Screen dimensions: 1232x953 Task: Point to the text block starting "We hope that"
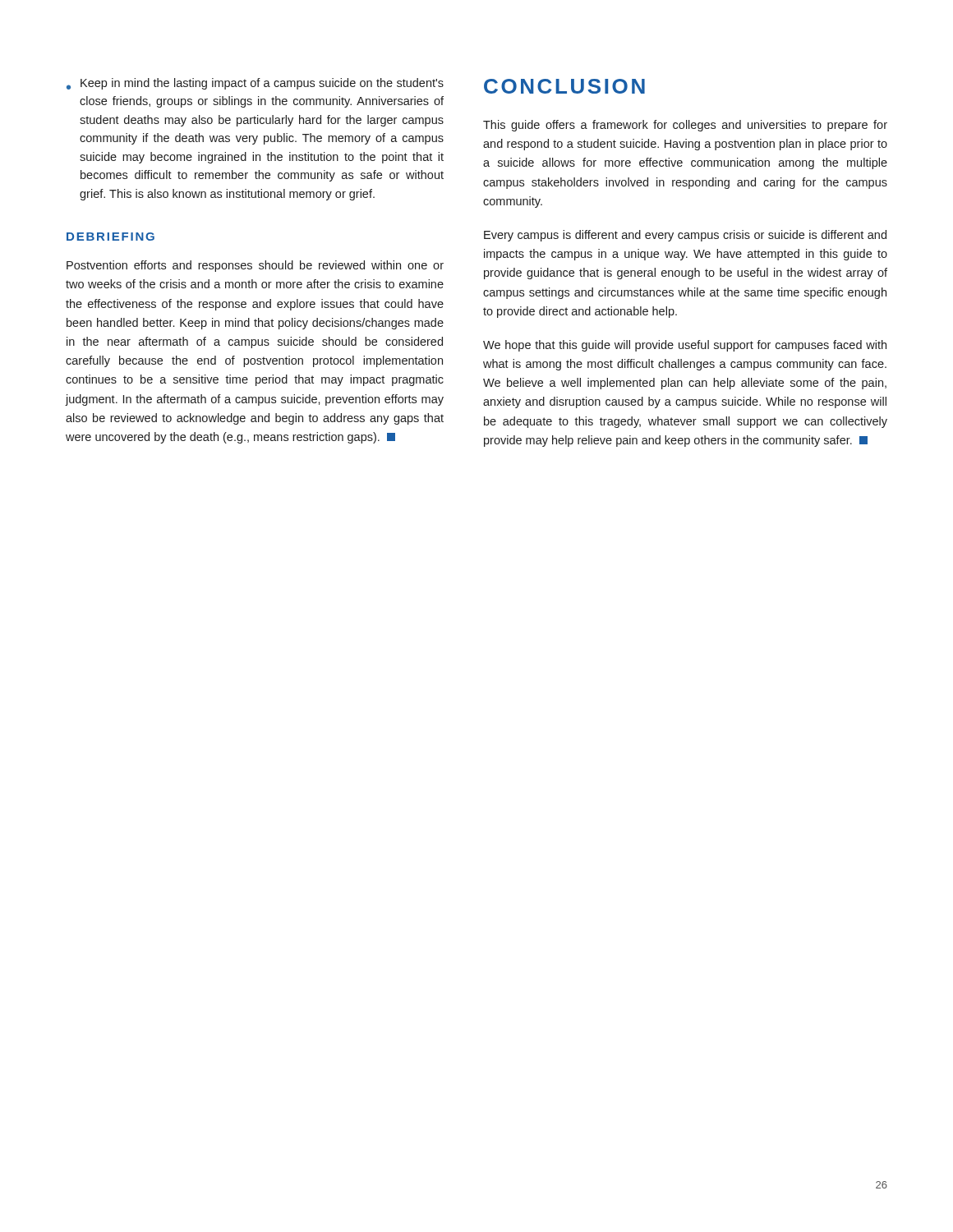685,392
